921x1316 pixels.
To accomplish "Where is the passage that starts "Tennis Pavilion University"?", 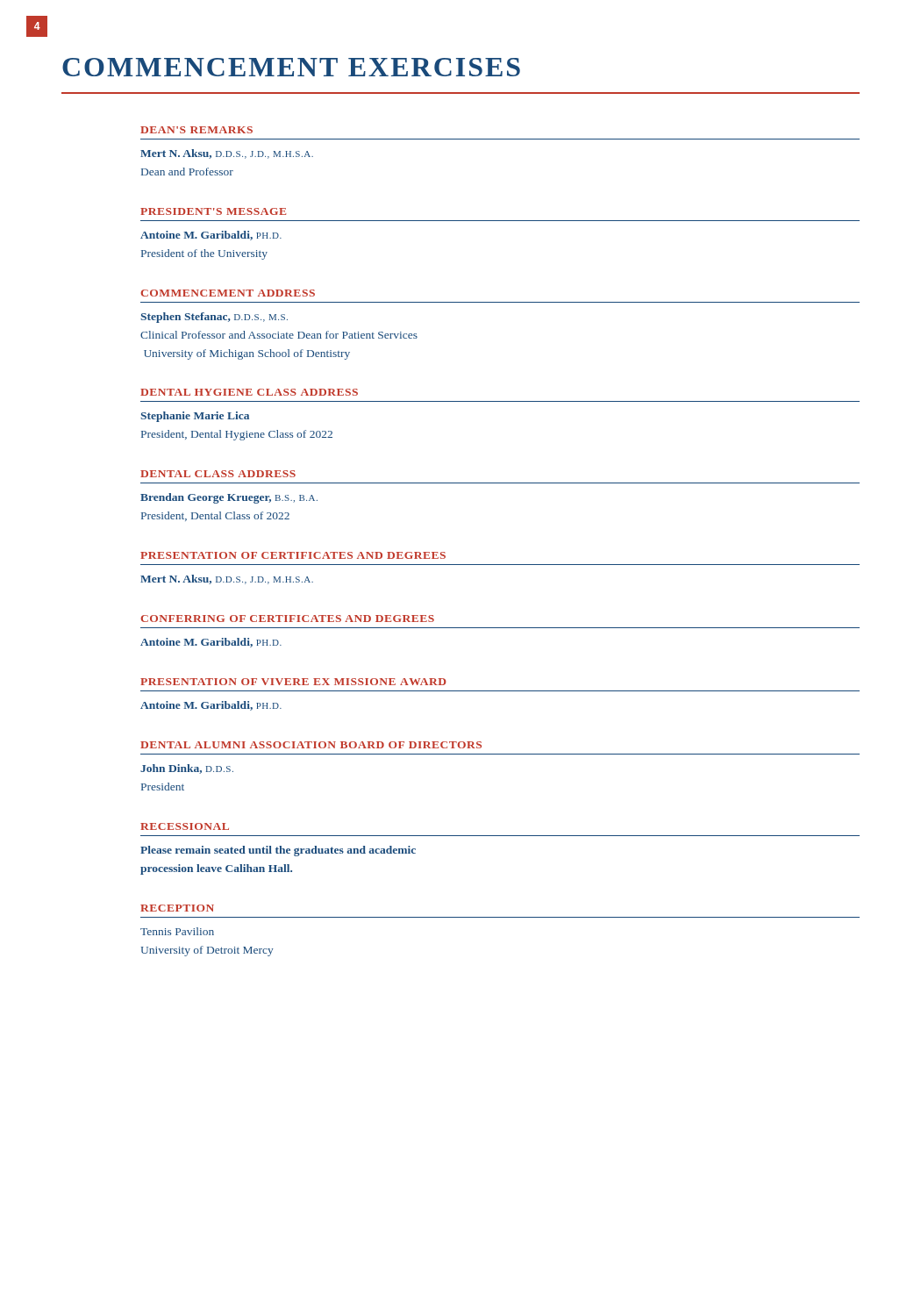I will [207, 940].
